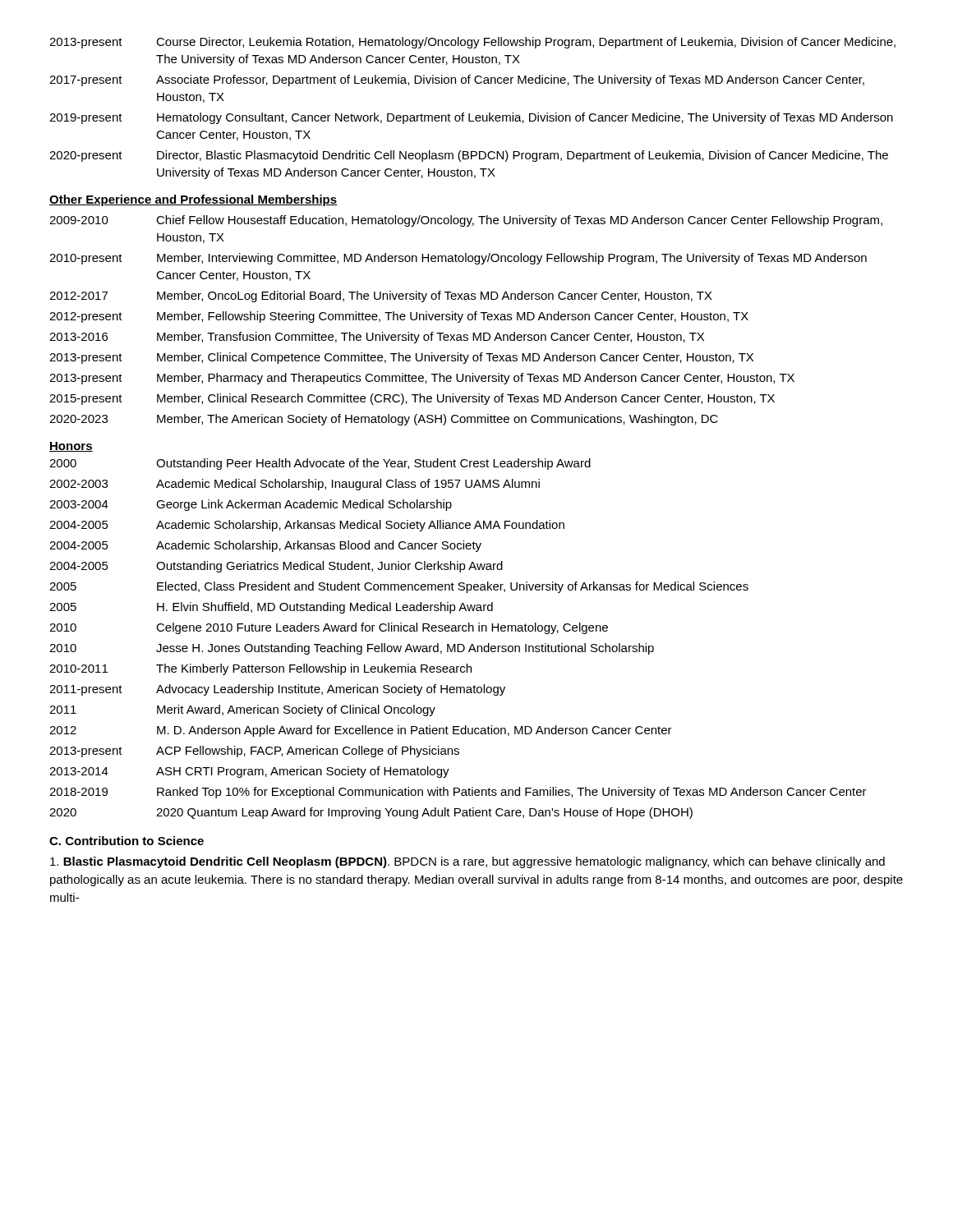Find the list item with the text "2004-2005 Academic Scholarship, Arkansas Blood"
The height and width of the screenshot is (1232, 953).
(476, 545)
